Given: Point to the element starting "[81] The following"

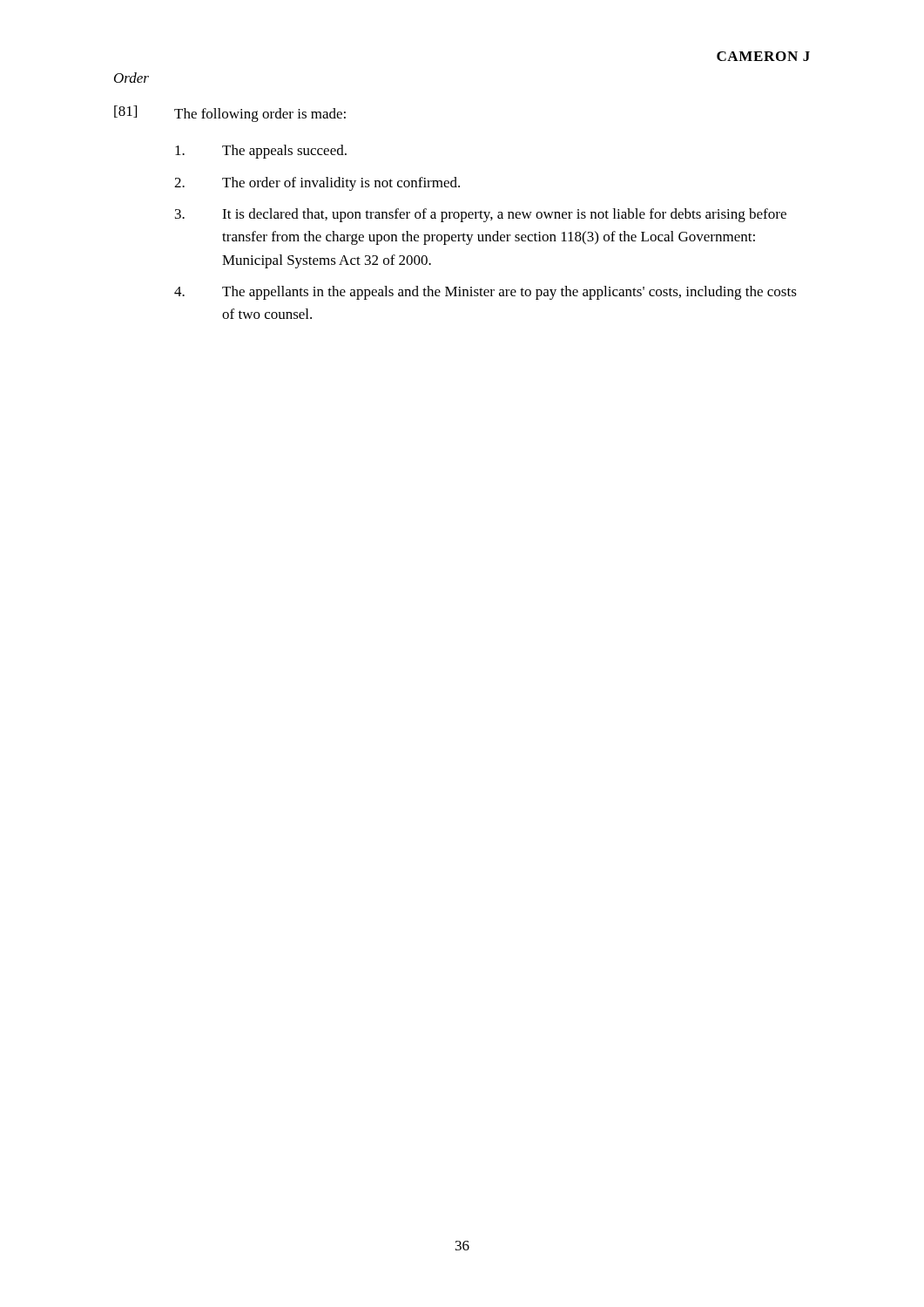Looking at the screenshot, I should coord(230,114).
